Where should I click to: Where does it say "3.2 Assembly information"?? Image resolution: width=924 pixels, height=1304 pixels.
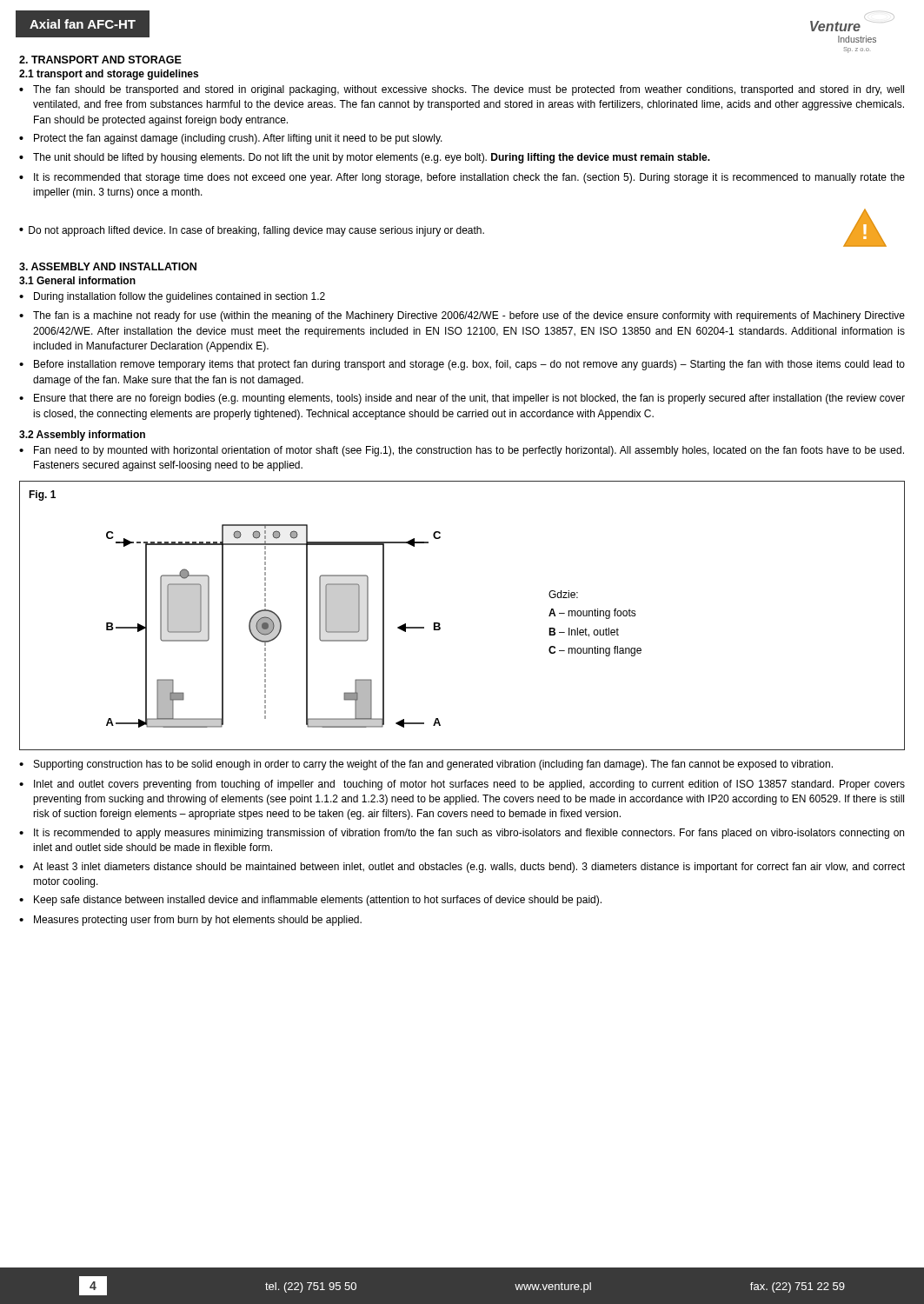tap(82, 435)
